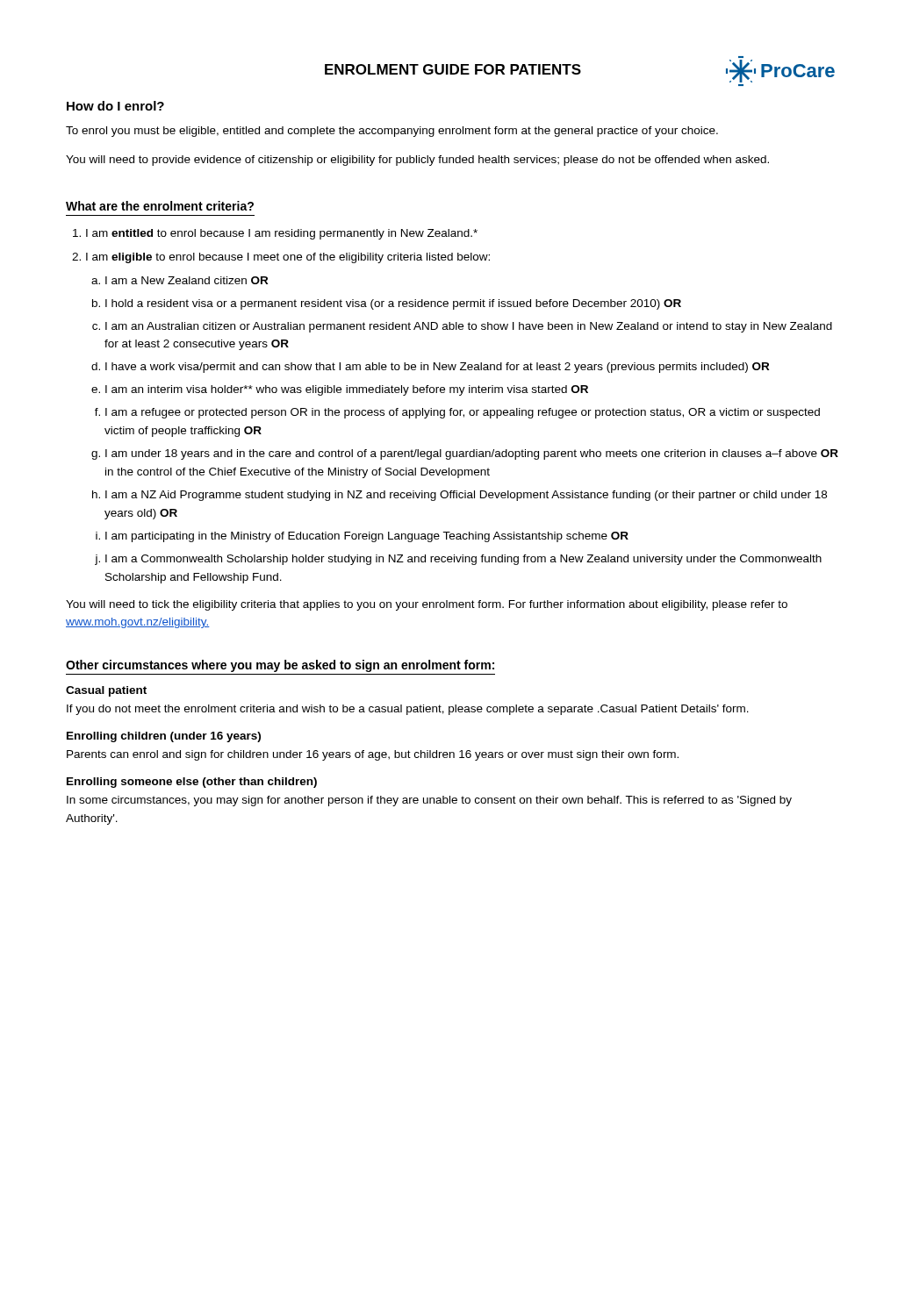905x1316 pixels.
Task: Navigate to the passage starting "You will need to provide evidence of"
Action: (x=418, y=159)
